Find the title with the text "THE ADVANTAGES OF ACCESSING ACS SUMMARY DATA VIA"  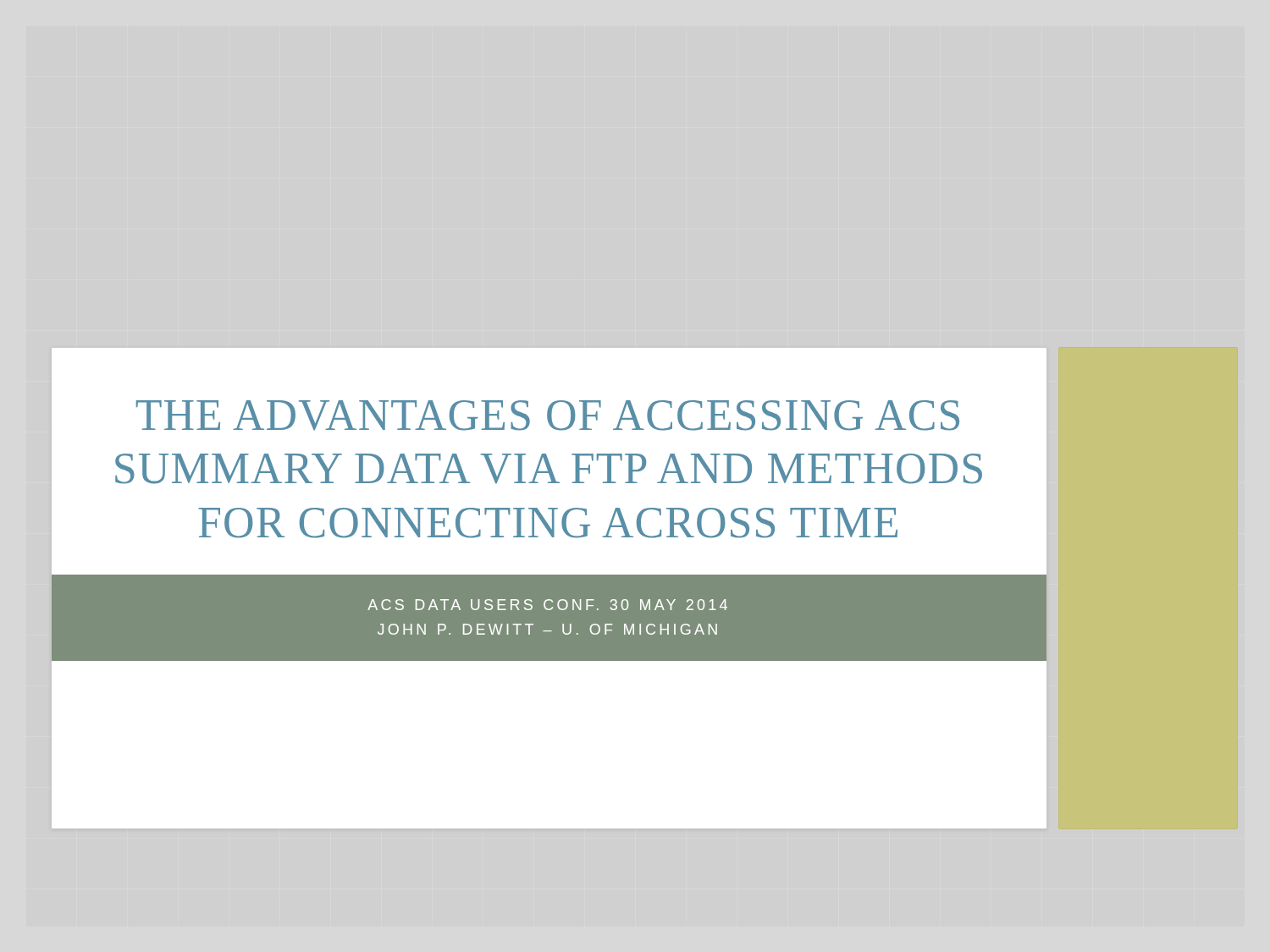point(549,469)
